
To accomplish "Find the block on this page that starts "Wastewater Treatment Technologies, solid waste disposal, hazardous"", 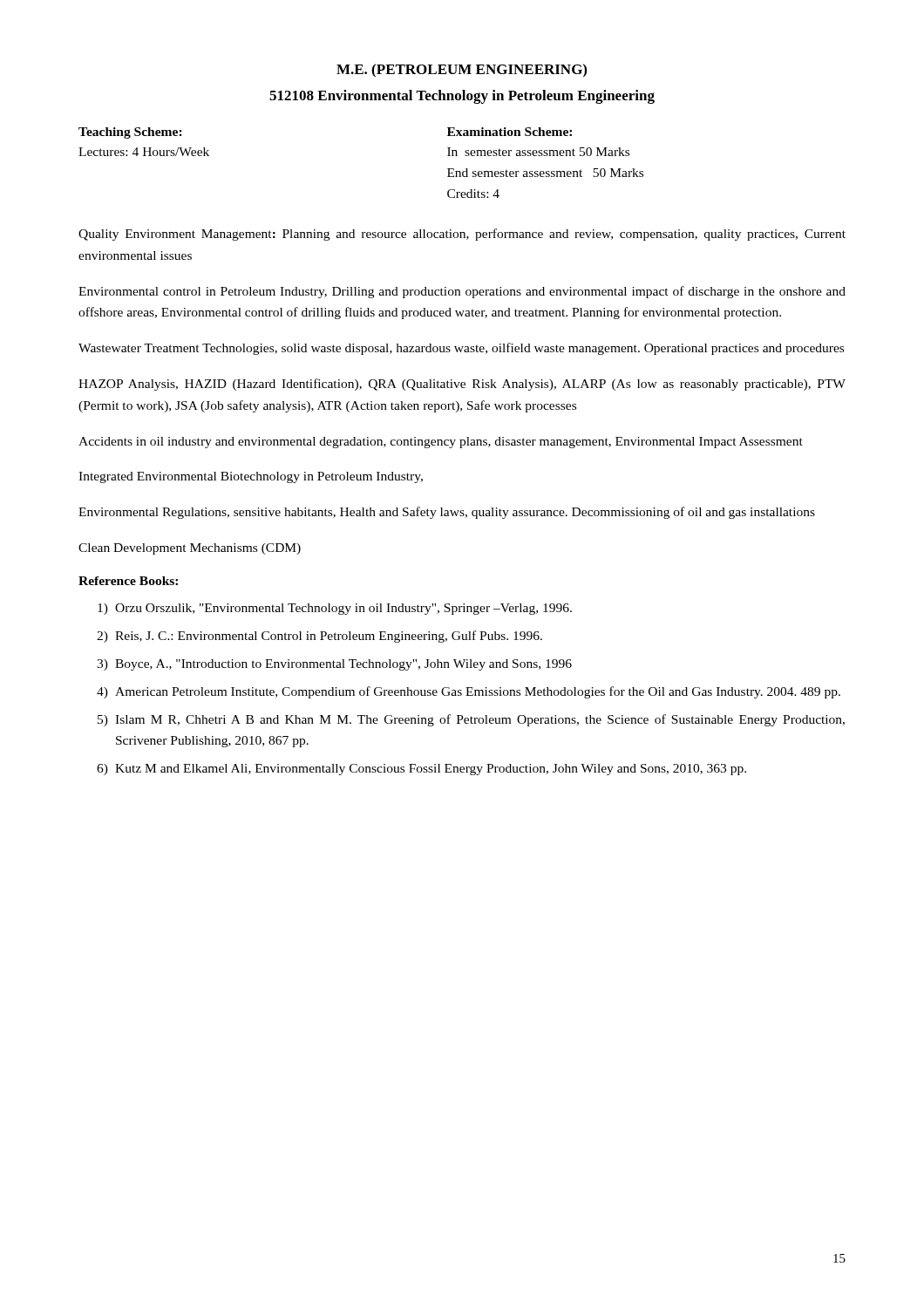I will tap(461, 348).
